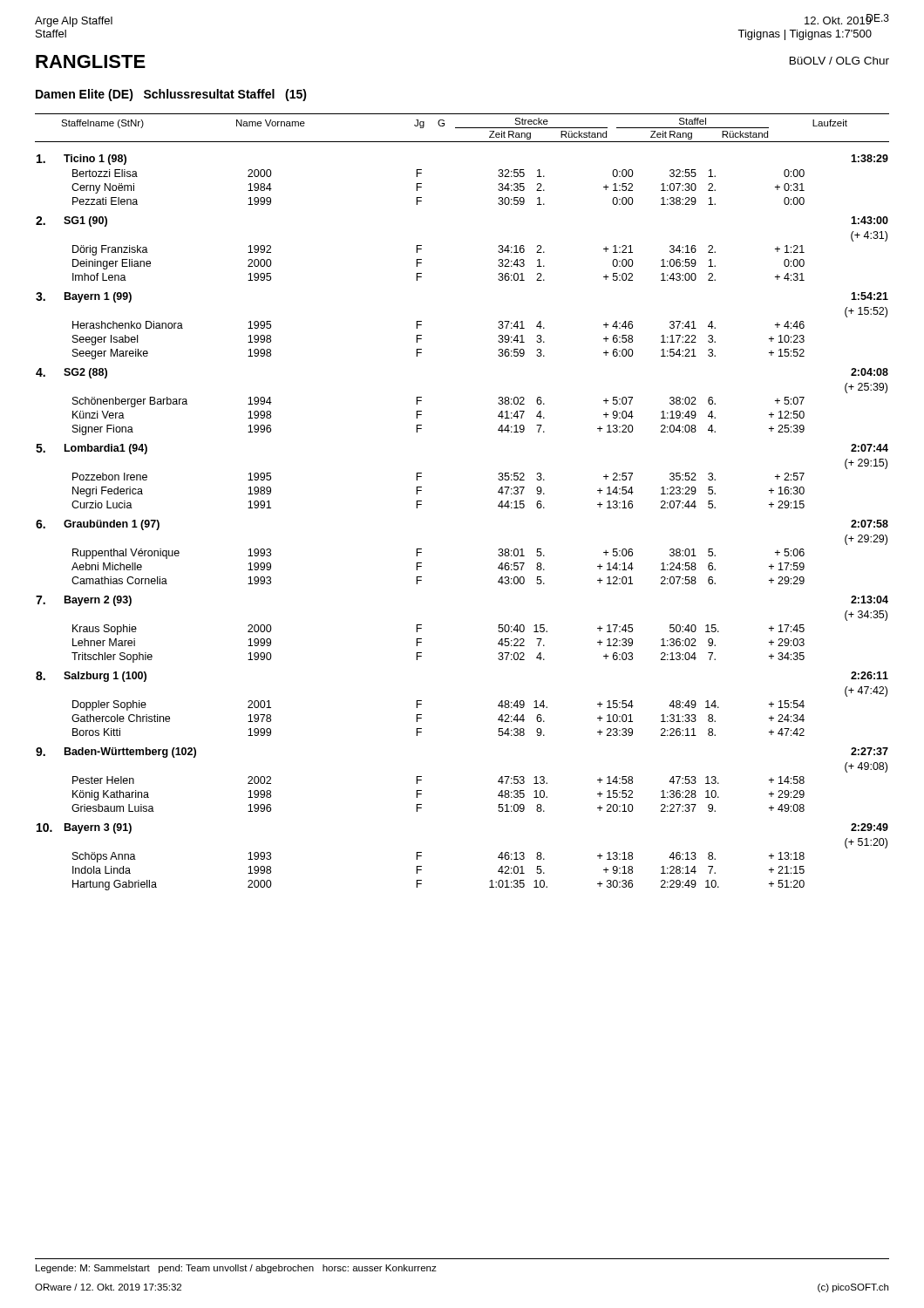Find the title
The height and width of the screenshot is (1308, 924).
tap(90, 61)
